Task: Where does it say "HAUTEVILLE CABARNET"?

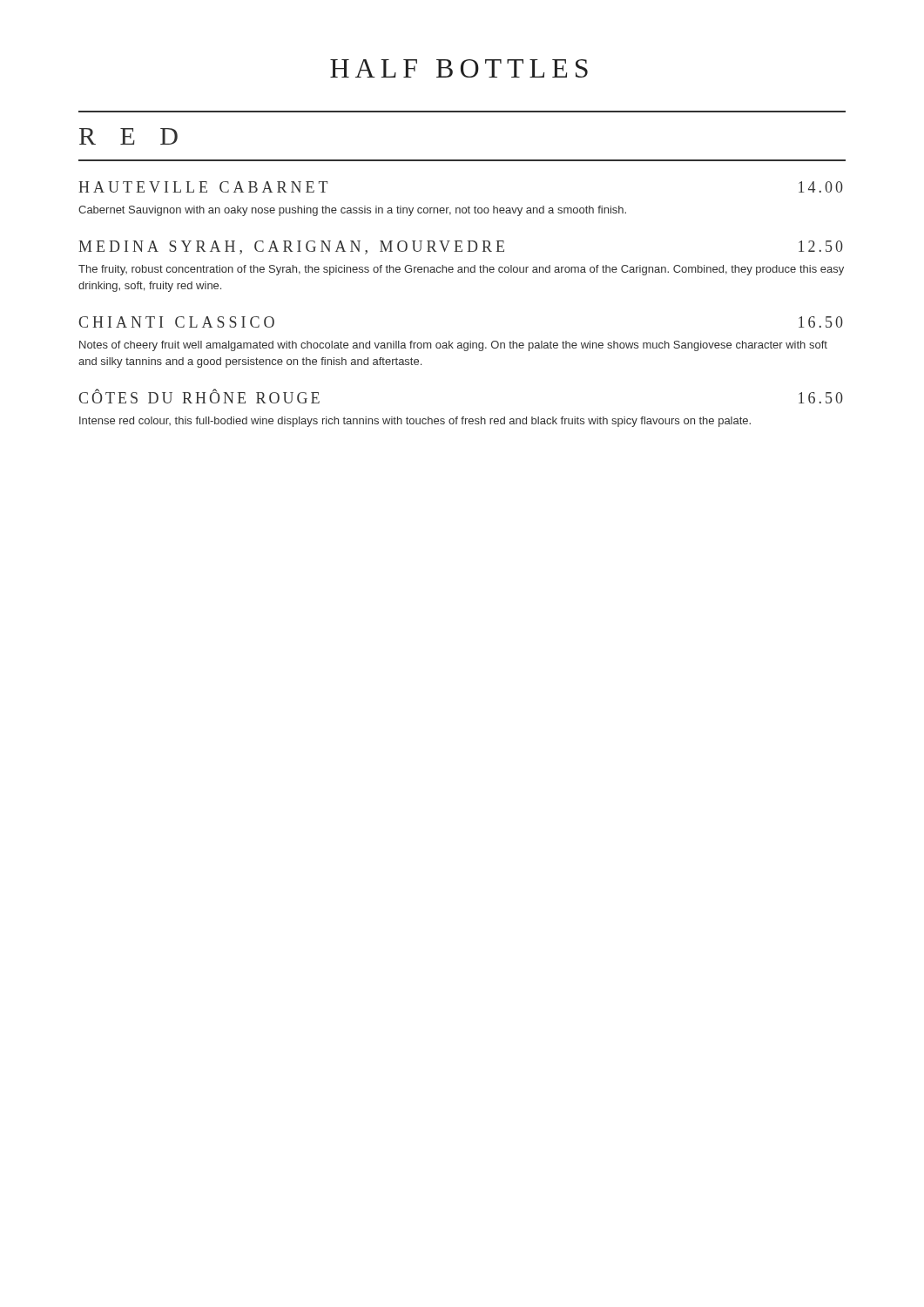Action: (x=205, y=187)
